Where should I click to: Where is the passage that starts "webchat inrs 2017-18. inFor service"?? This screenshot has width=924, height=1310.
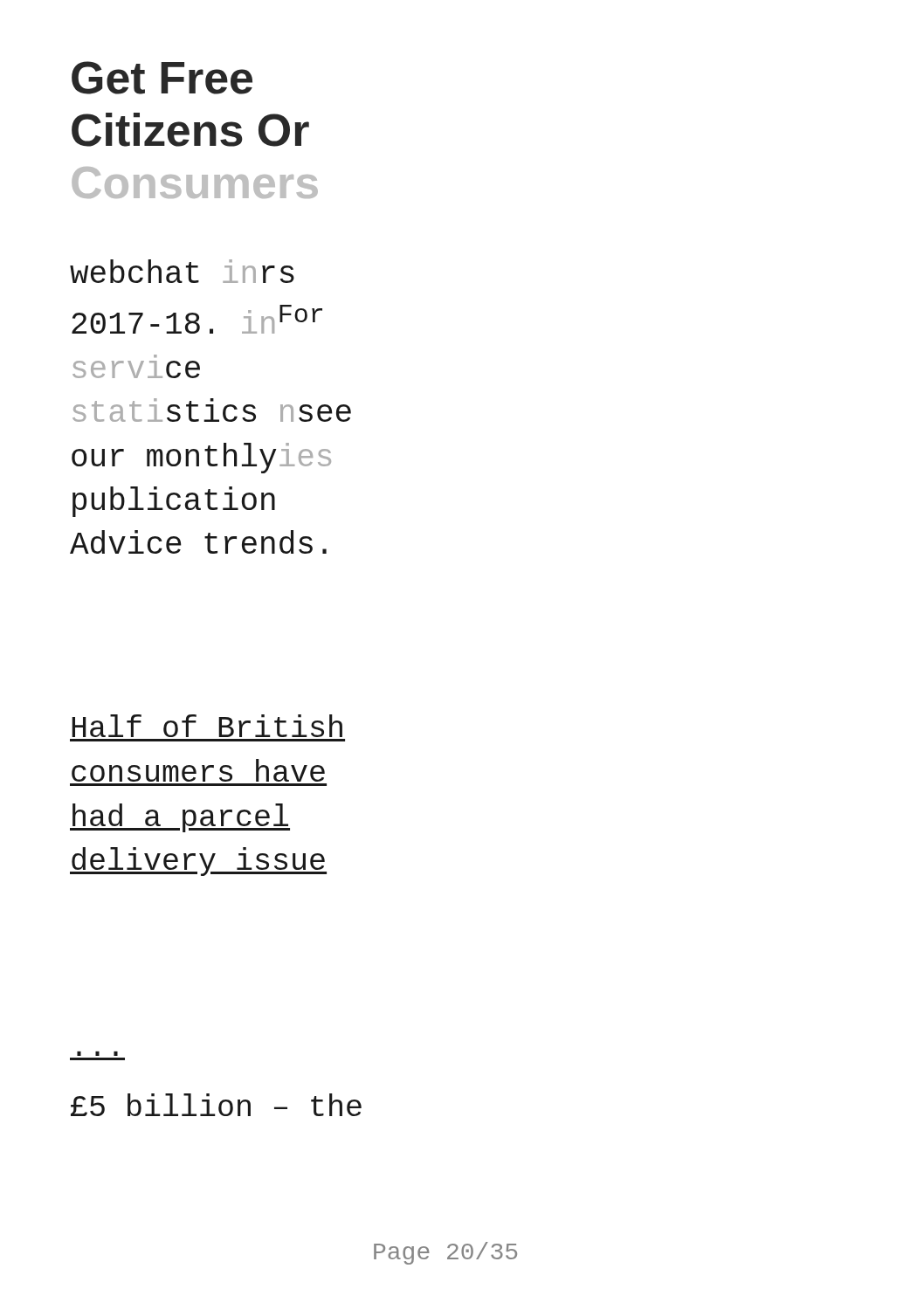211,410
